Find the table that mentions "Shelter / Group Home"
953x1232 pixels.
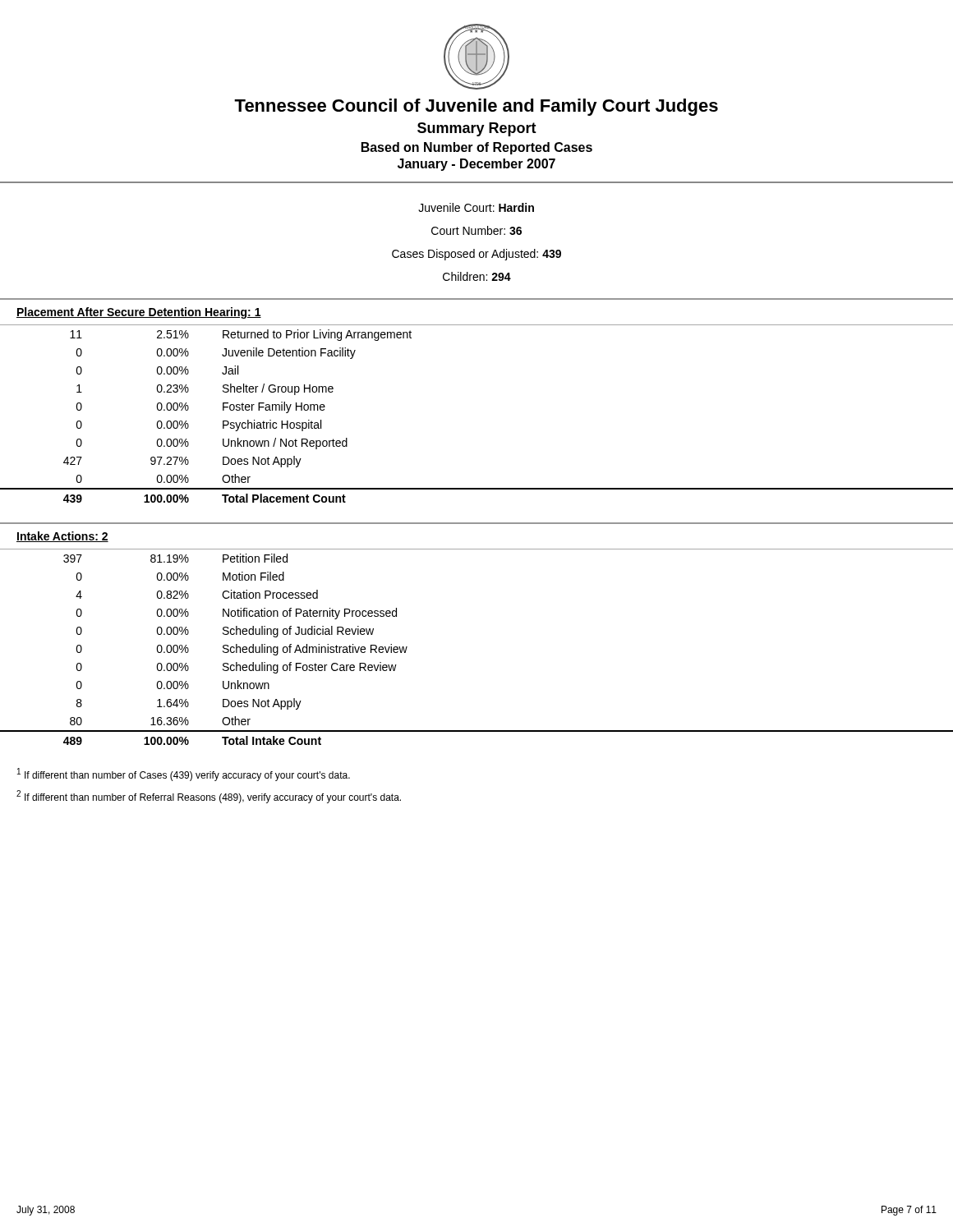pyautogui.click(x=476, y=416)
